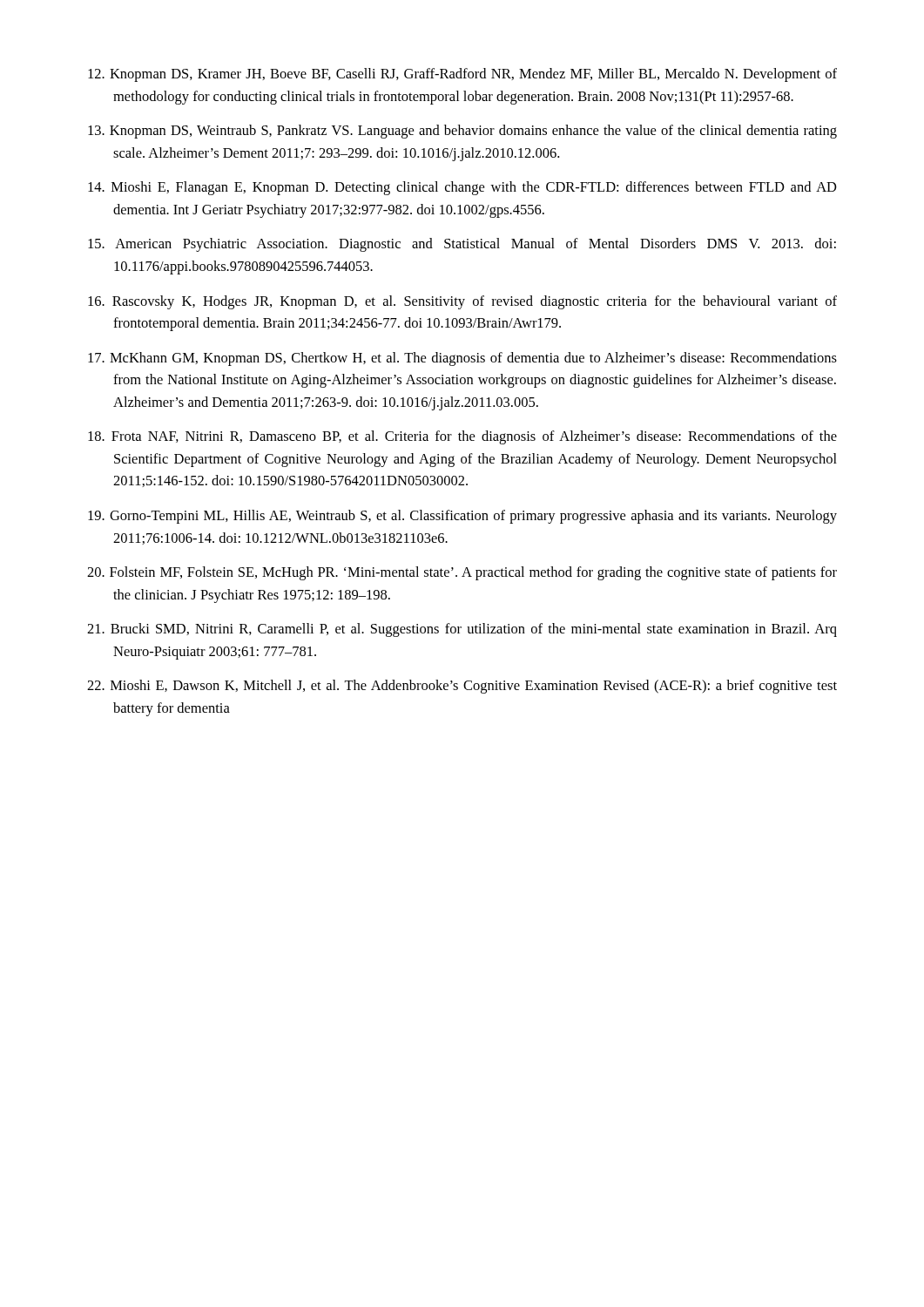This screenshot has height=1307, width=924.
Task: Locate the list item containing "16. Rascovsky K, Hodges JR, Knopman"
Action: (462, 312)
